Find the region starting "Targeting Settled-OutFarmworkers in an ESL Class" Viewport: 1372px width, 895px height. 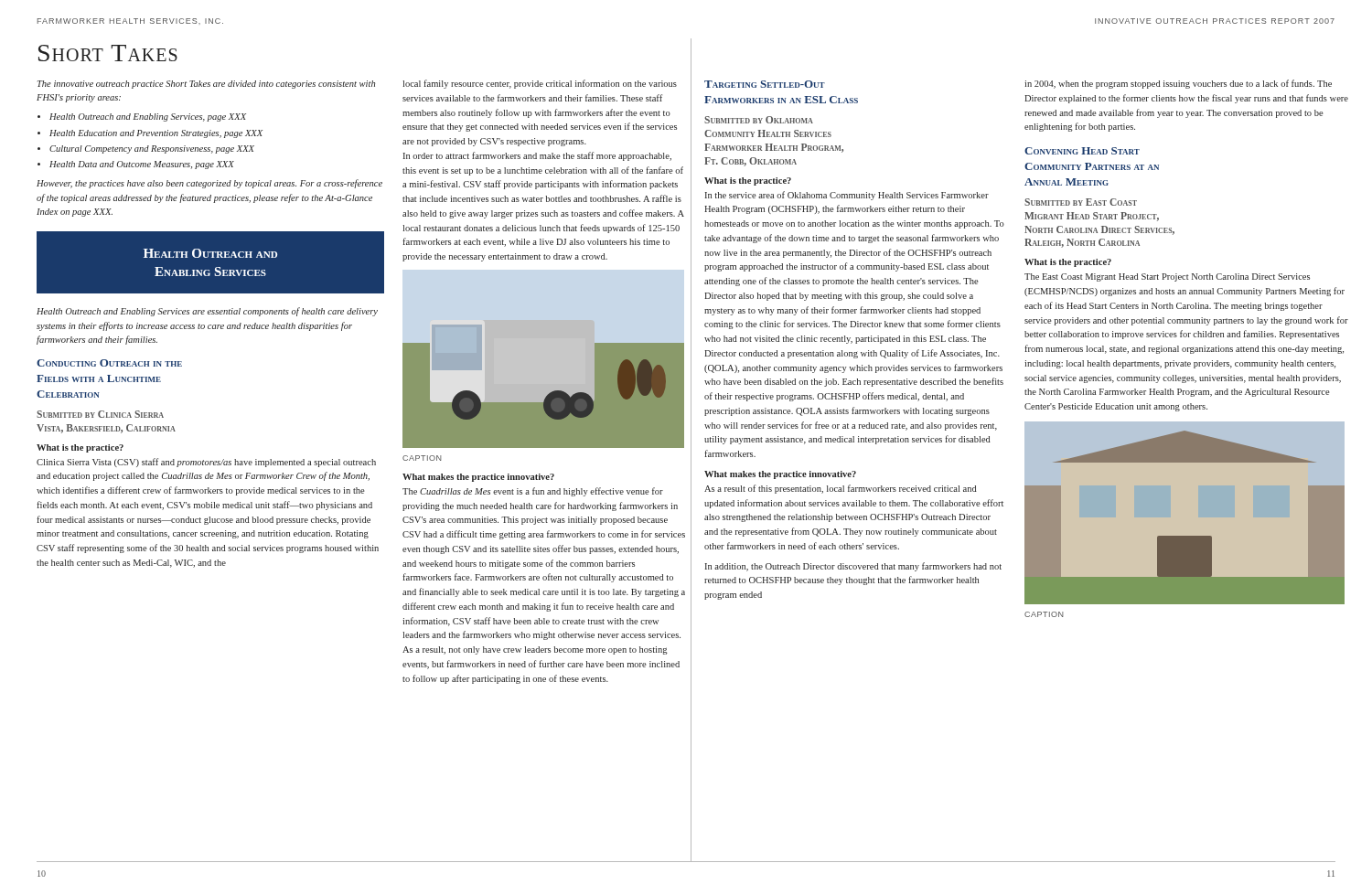[x=781, y=91]
